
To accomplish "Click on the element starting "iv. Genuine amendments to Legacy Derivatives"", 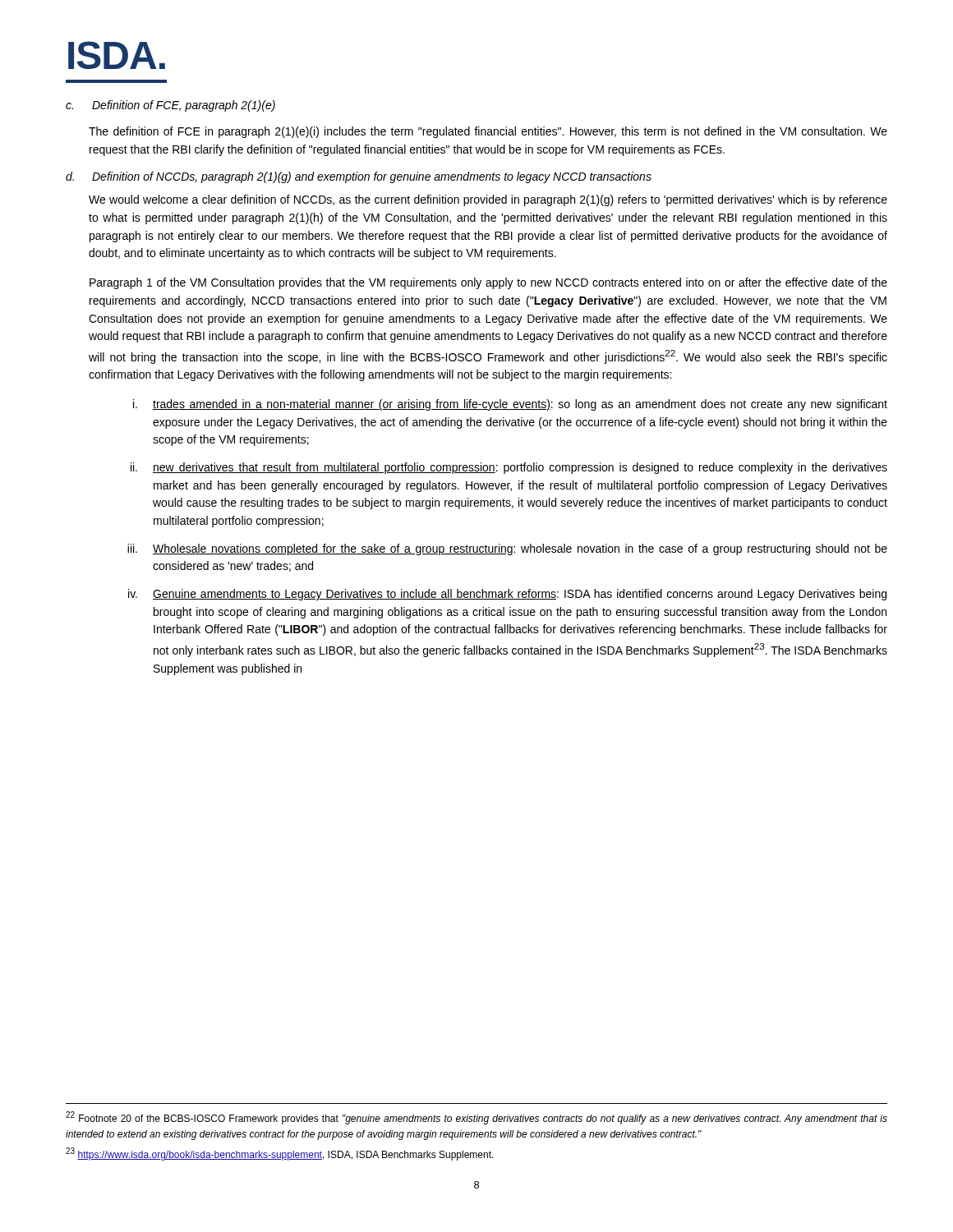I will (x=499, y=632).
